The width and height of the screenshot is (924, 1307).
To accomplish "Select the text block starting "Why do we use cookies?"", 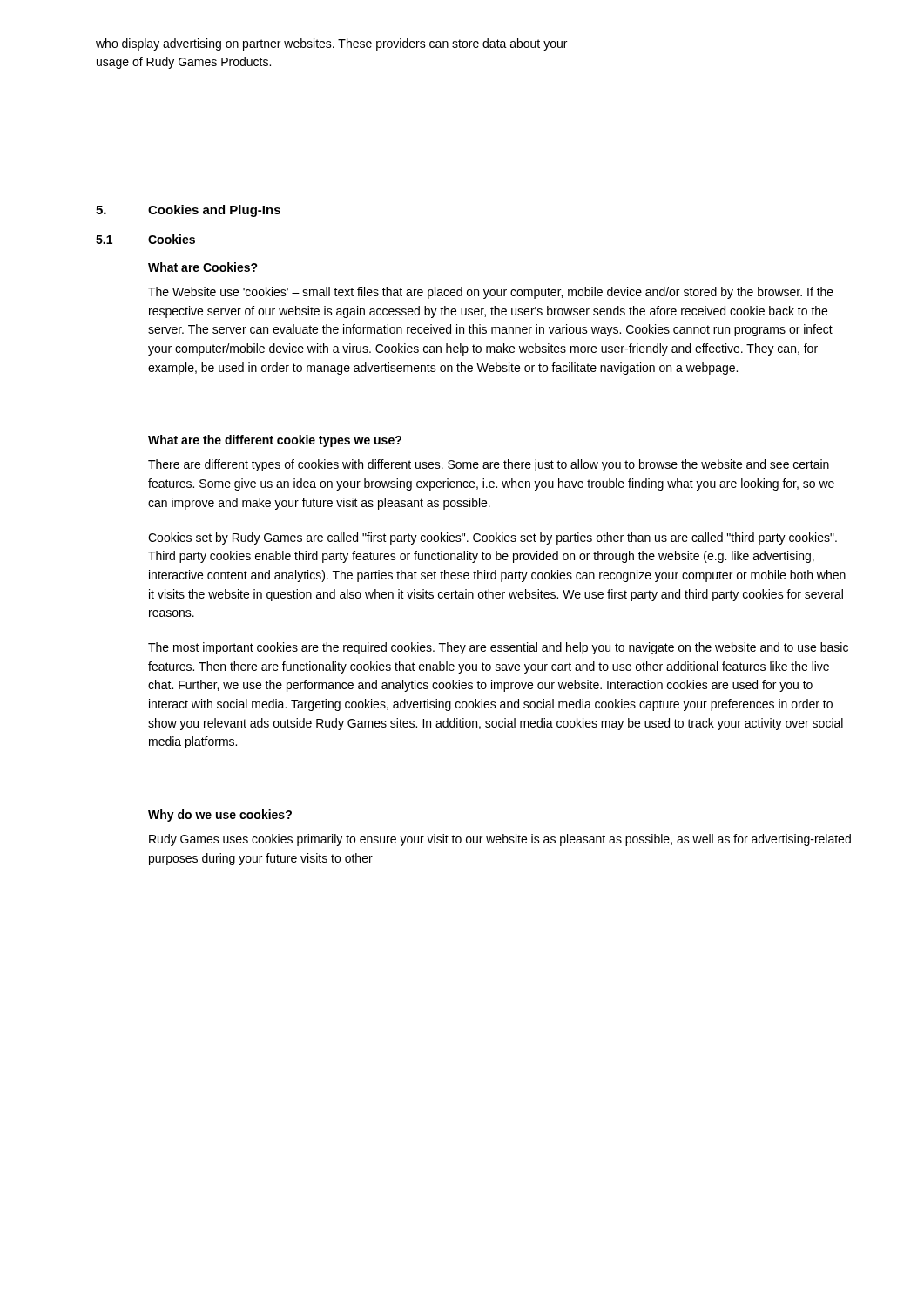I will click(x=220, y=815).
